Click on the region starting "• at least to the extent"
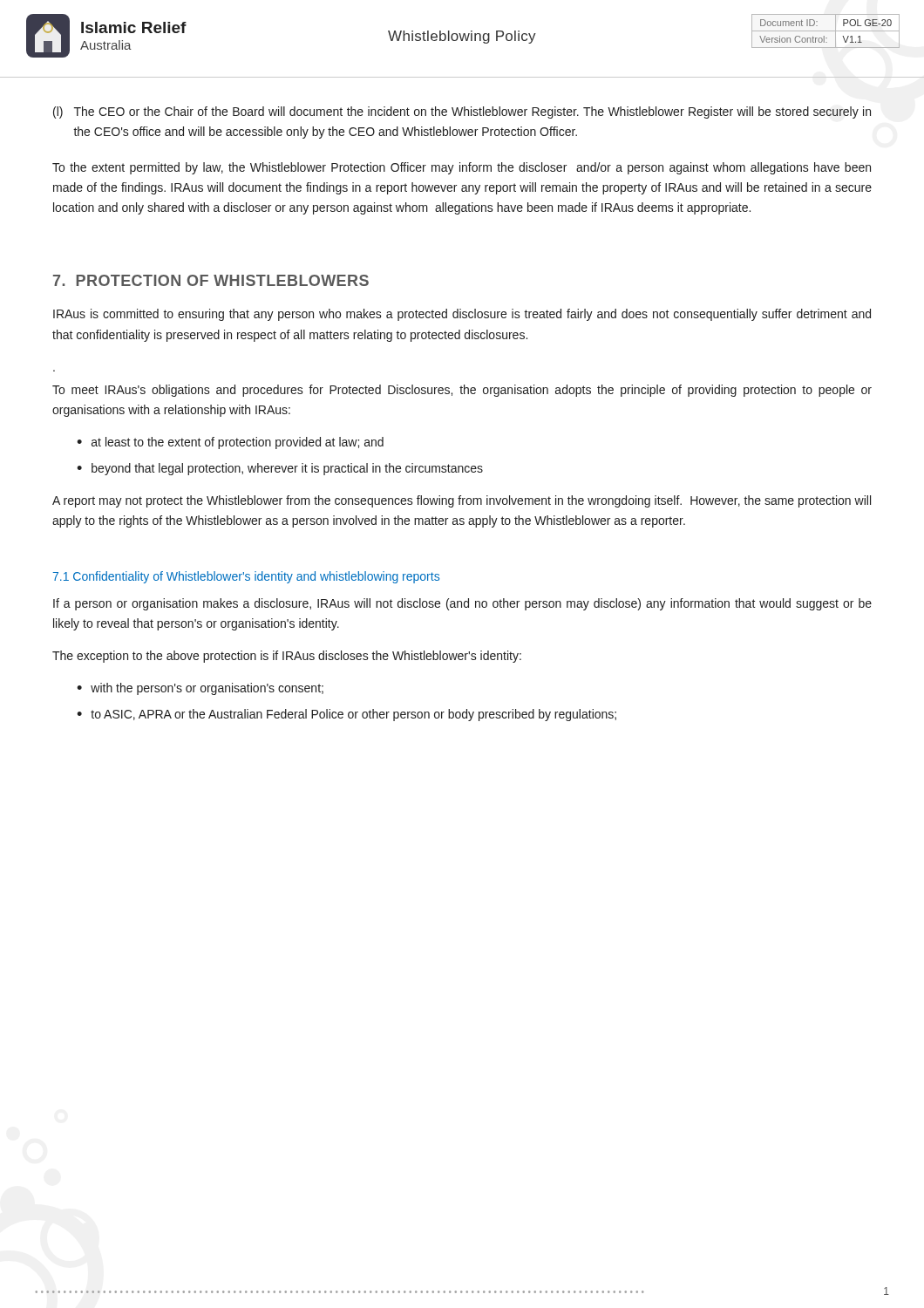This screenshot has height=1308, width=924. 230,443
